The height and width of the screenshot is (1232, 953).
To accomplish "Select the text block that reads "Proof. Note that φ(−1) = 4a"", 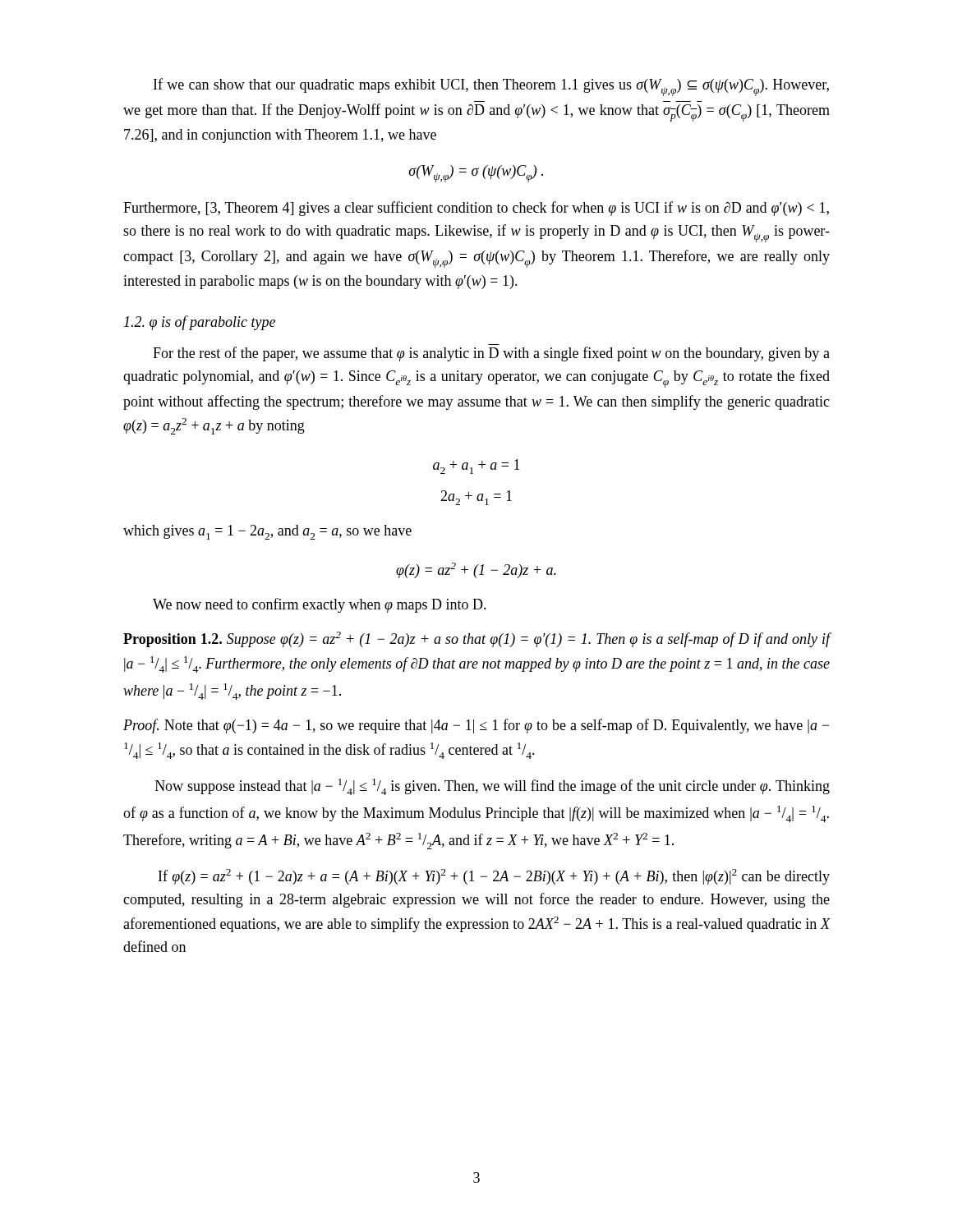I will click(x=476, y=837).
